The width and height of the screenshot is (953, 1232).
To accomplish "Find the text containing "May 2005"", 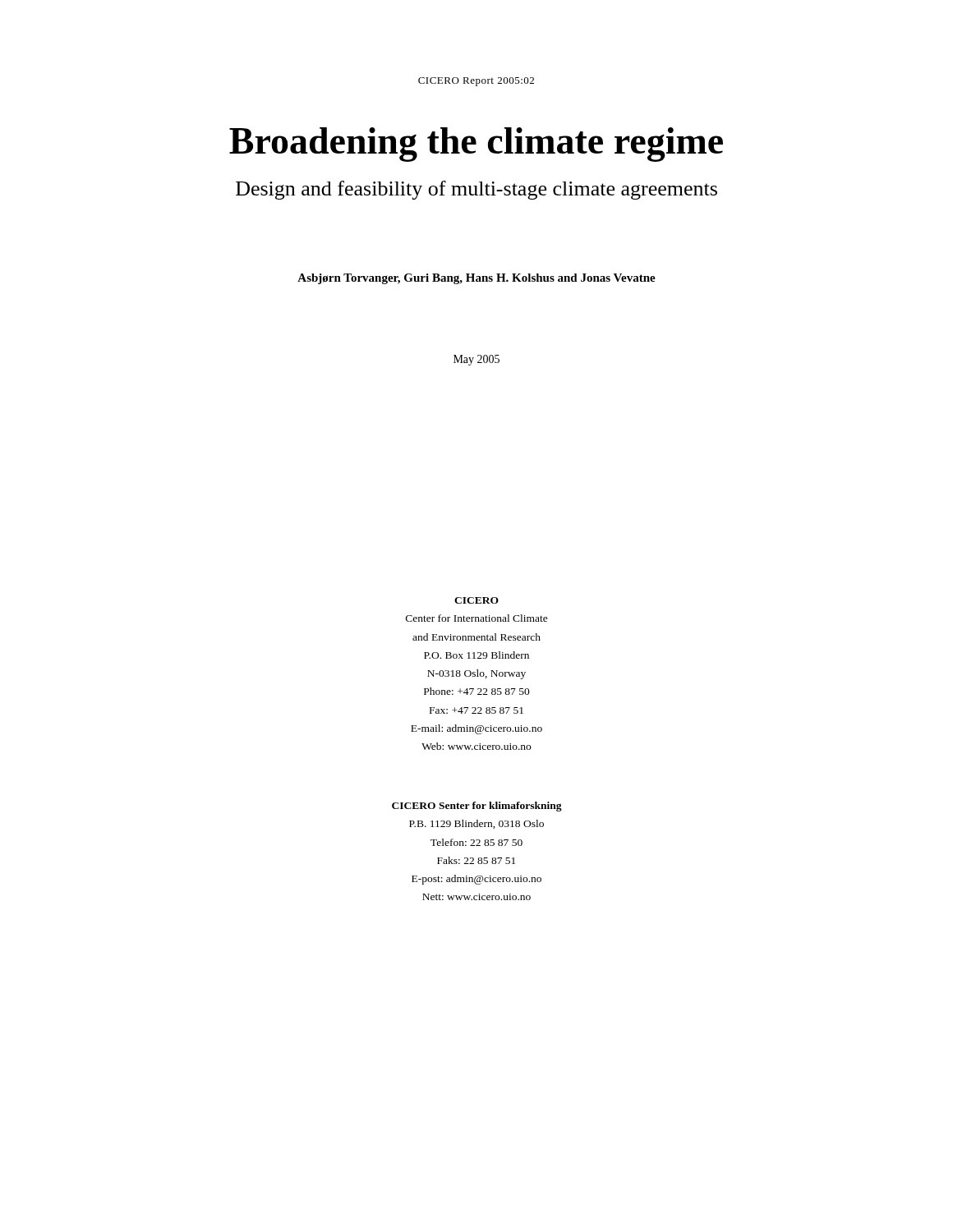I will point(476,359).
